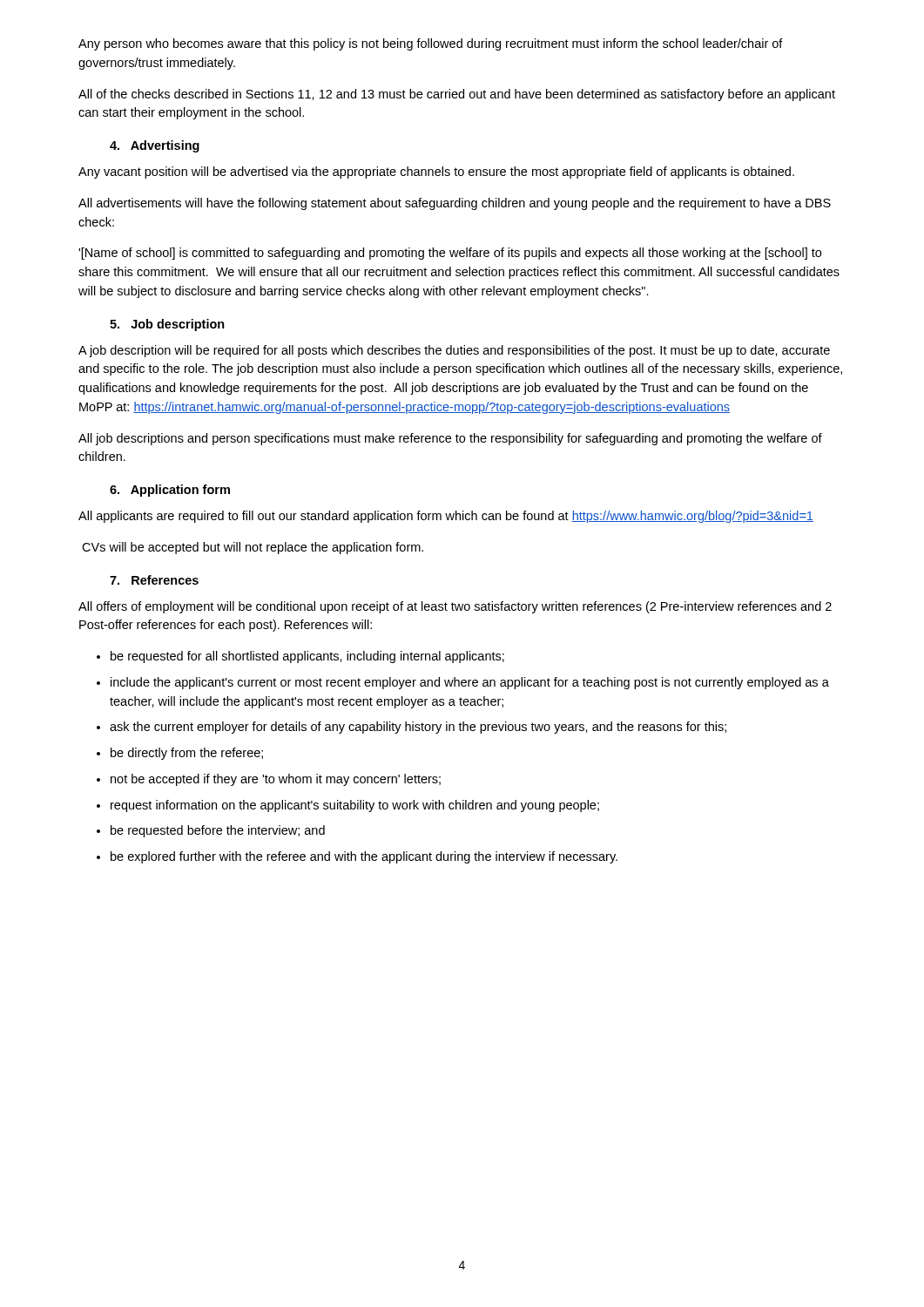Locate the list item that reads "request information on"

(478, 805)
